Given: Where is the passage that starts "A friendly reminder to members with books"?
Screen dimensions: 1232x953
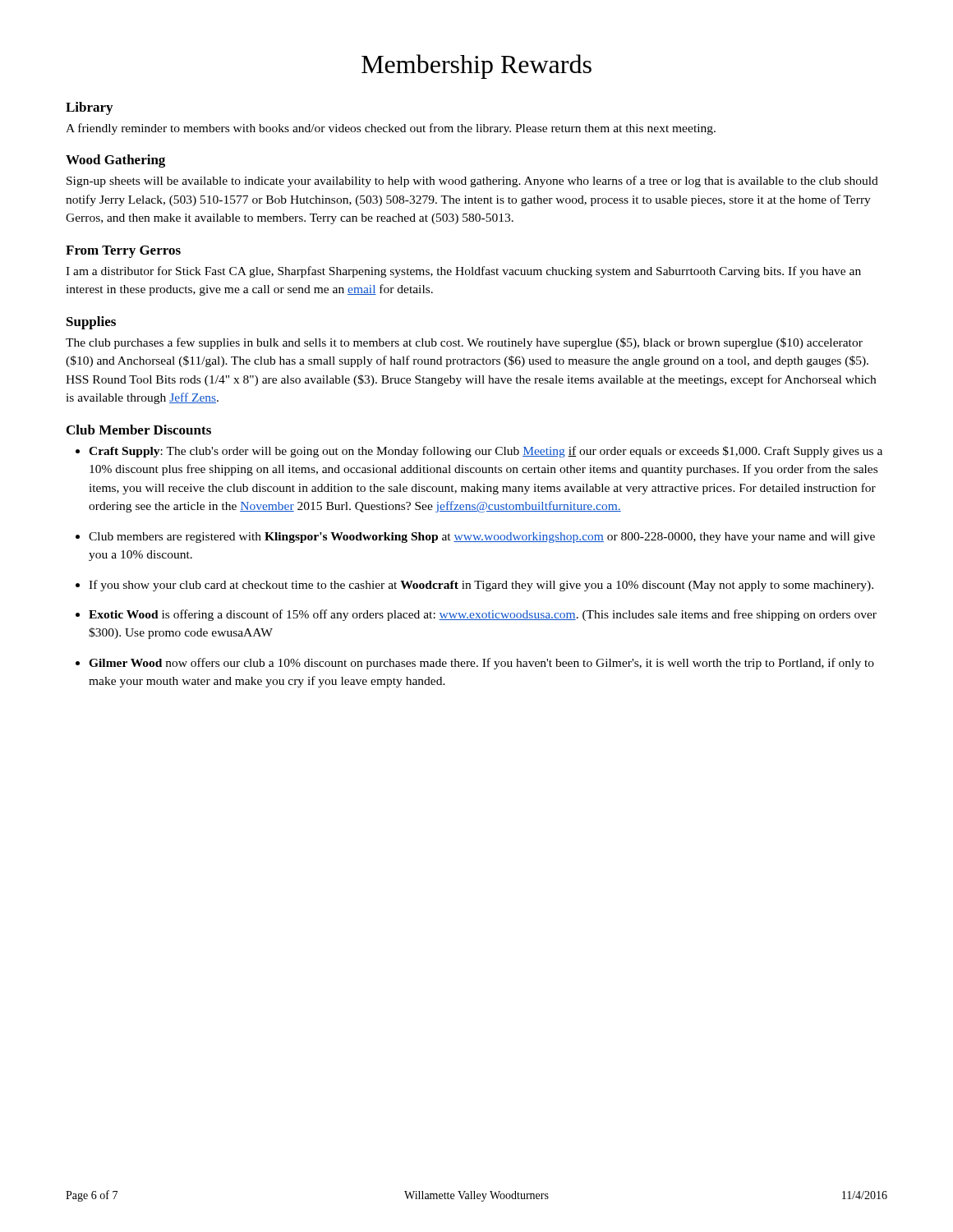Looking at the screenshot, I should click(476, 128).
